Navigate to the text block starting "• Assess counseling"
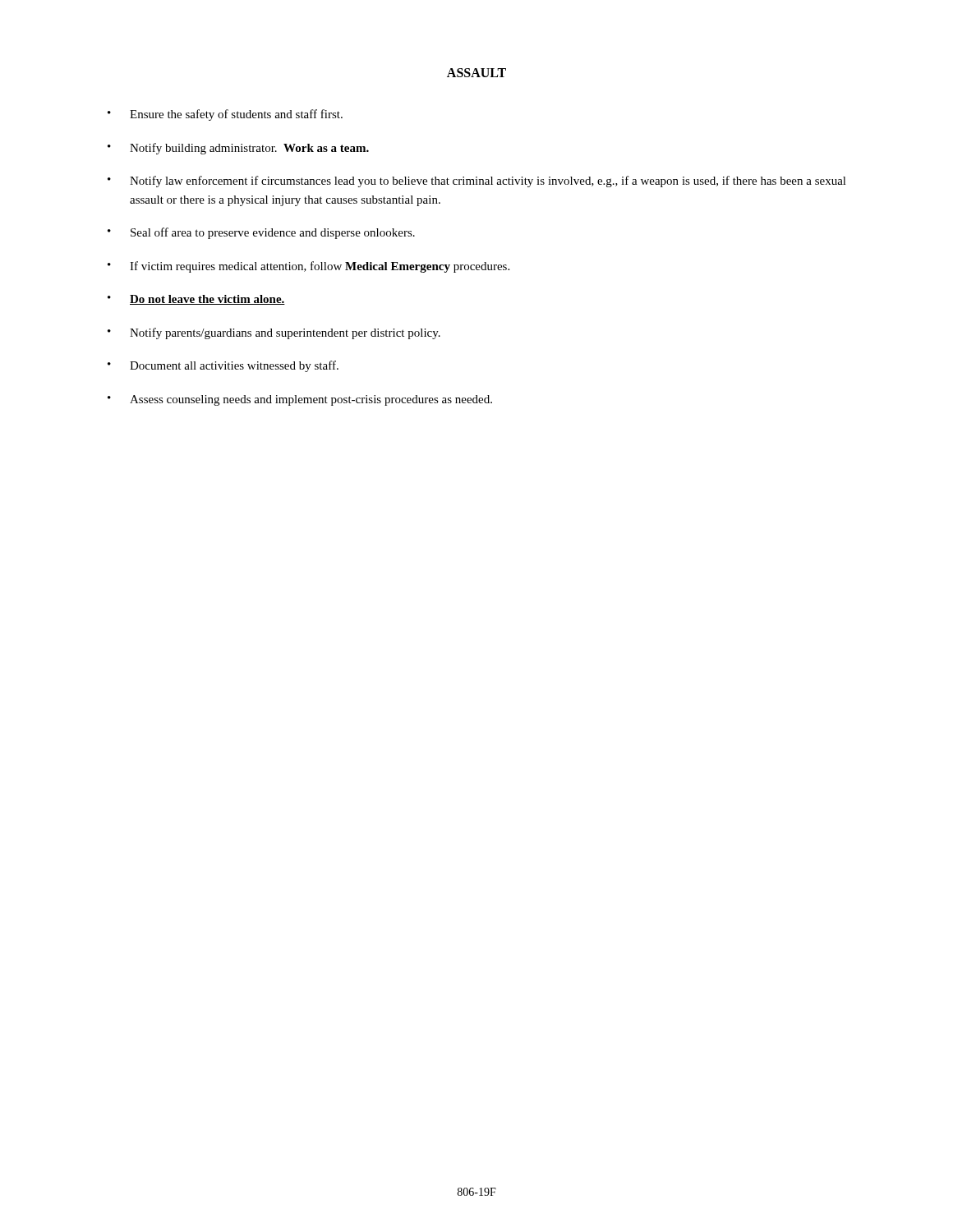Screen dimensions: 1232x953 click(x=476, y=399)
